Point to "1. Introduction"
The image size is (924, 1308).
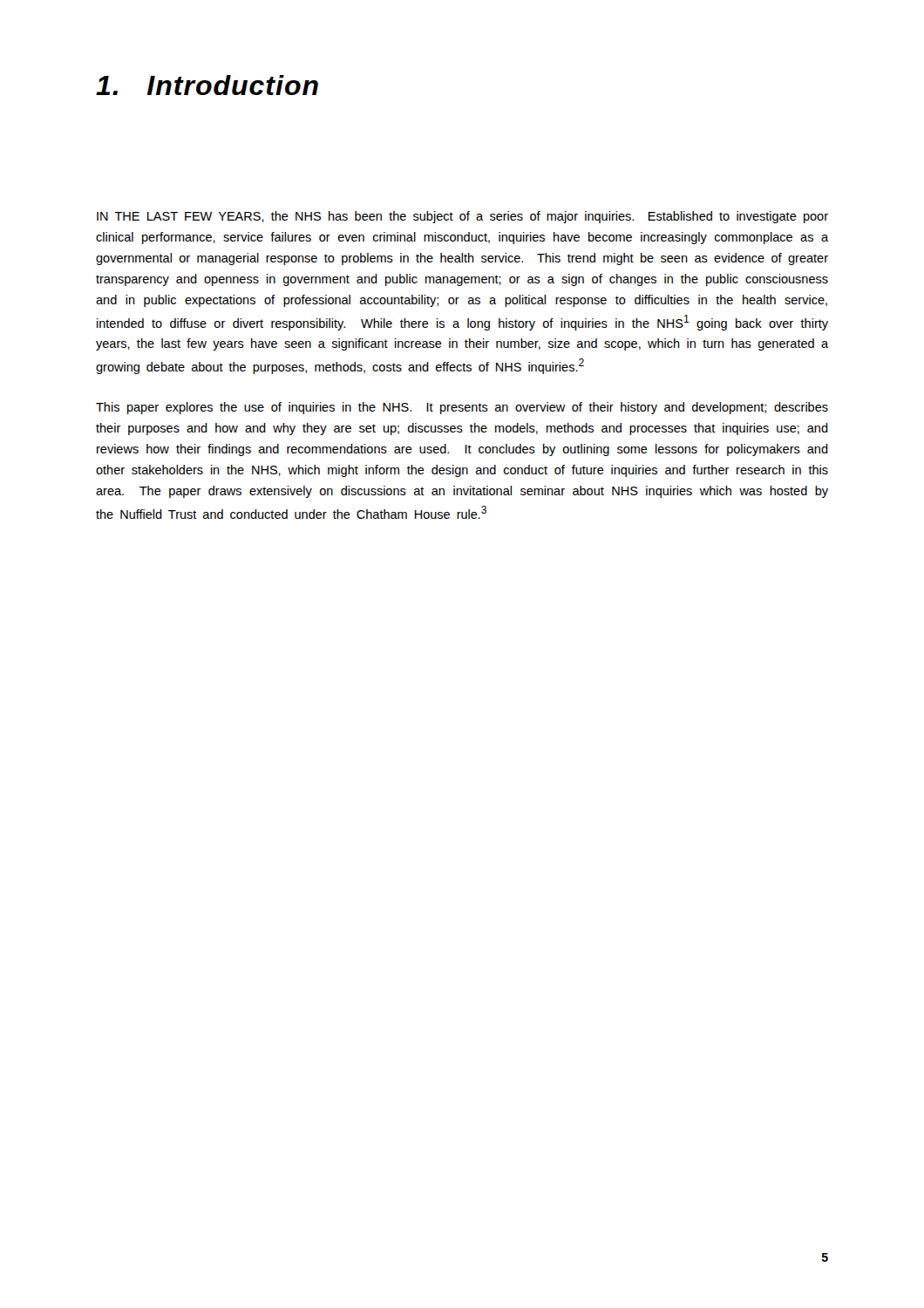click(208, 85)
